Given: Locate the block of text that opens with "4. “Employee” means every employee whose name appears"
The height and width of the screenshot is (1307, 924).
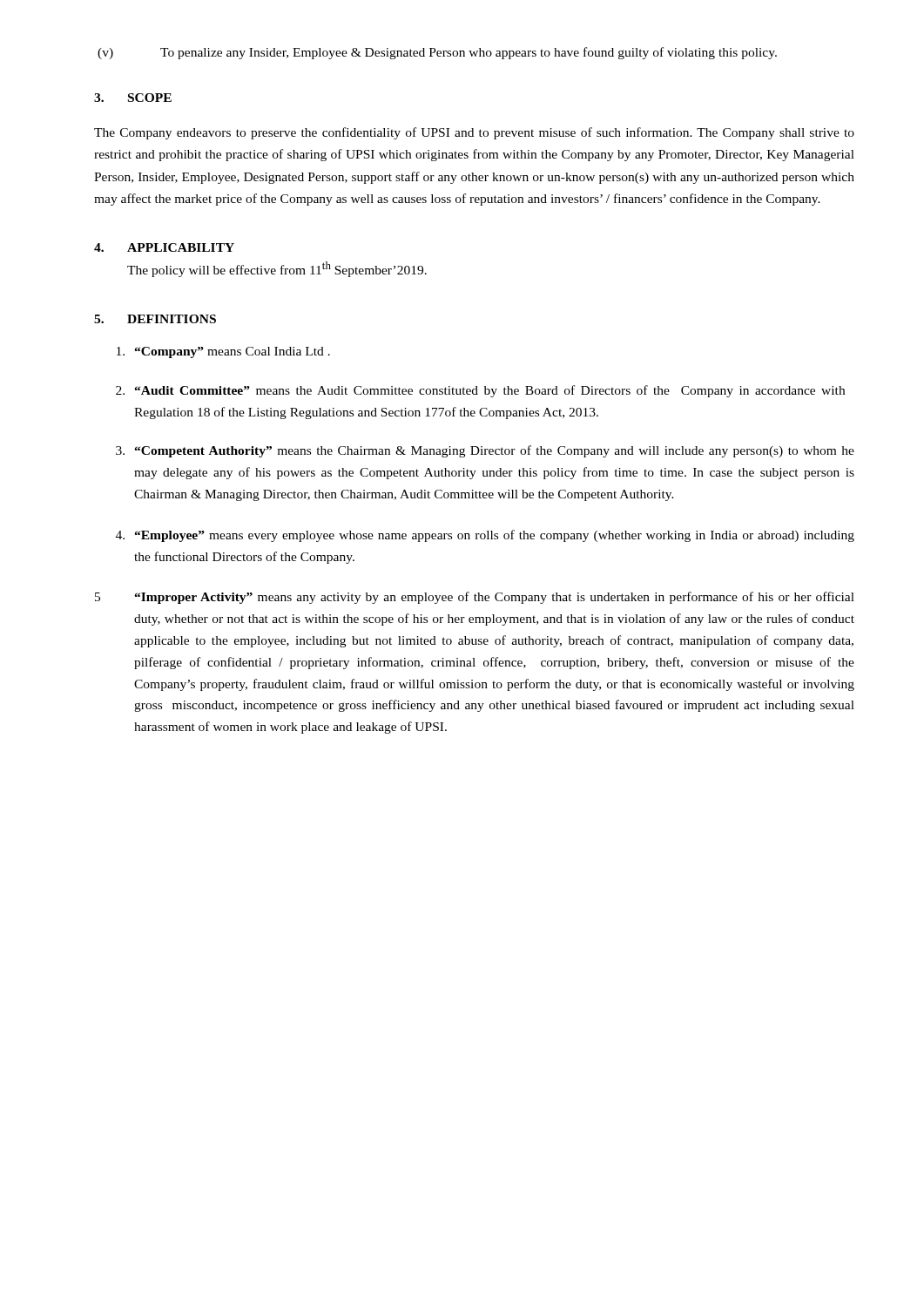Looking at the screenshot, I should (474, 546).
